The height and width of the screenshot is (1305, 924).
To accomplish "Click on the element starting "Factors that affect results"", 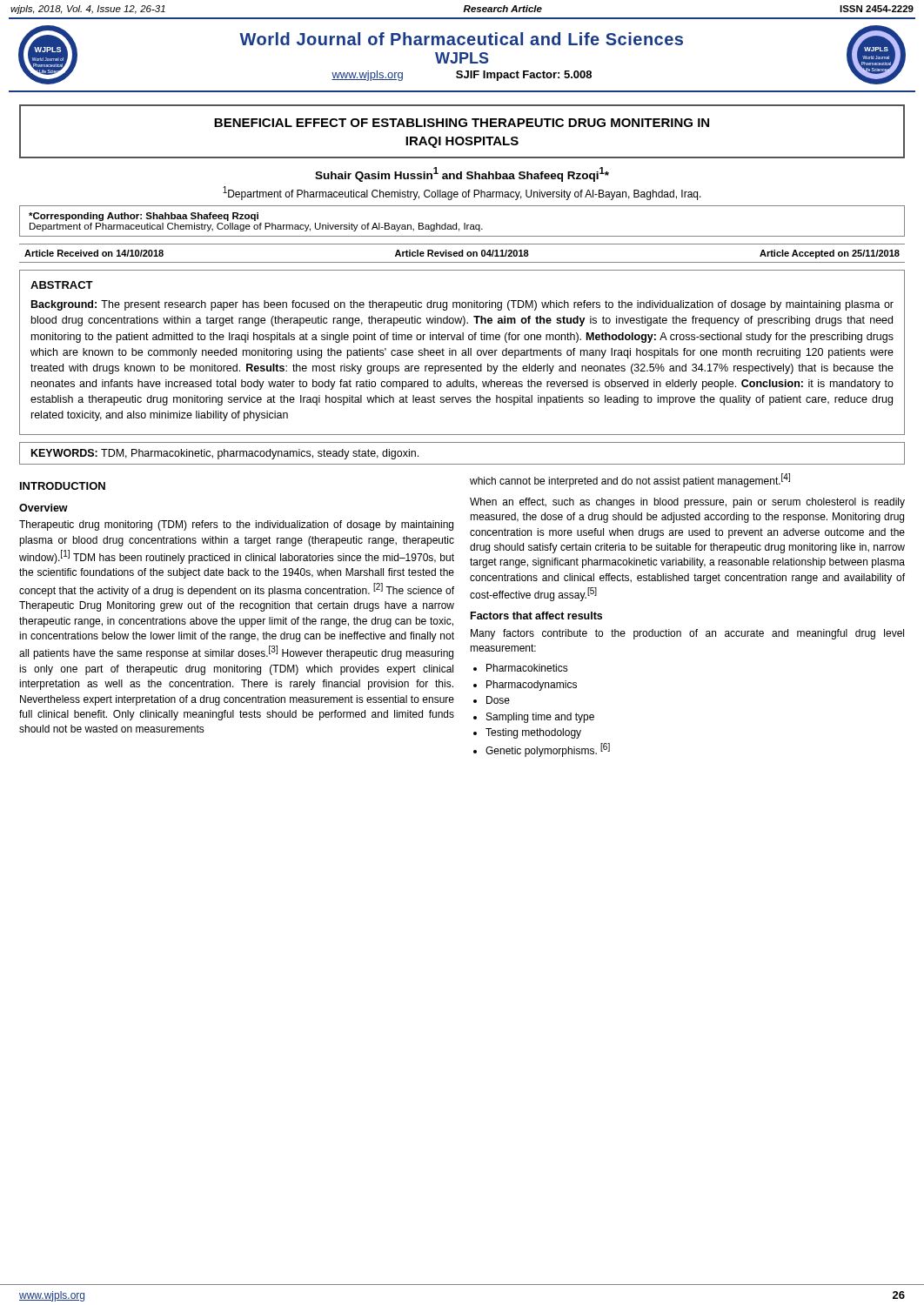I will (536, 616).
